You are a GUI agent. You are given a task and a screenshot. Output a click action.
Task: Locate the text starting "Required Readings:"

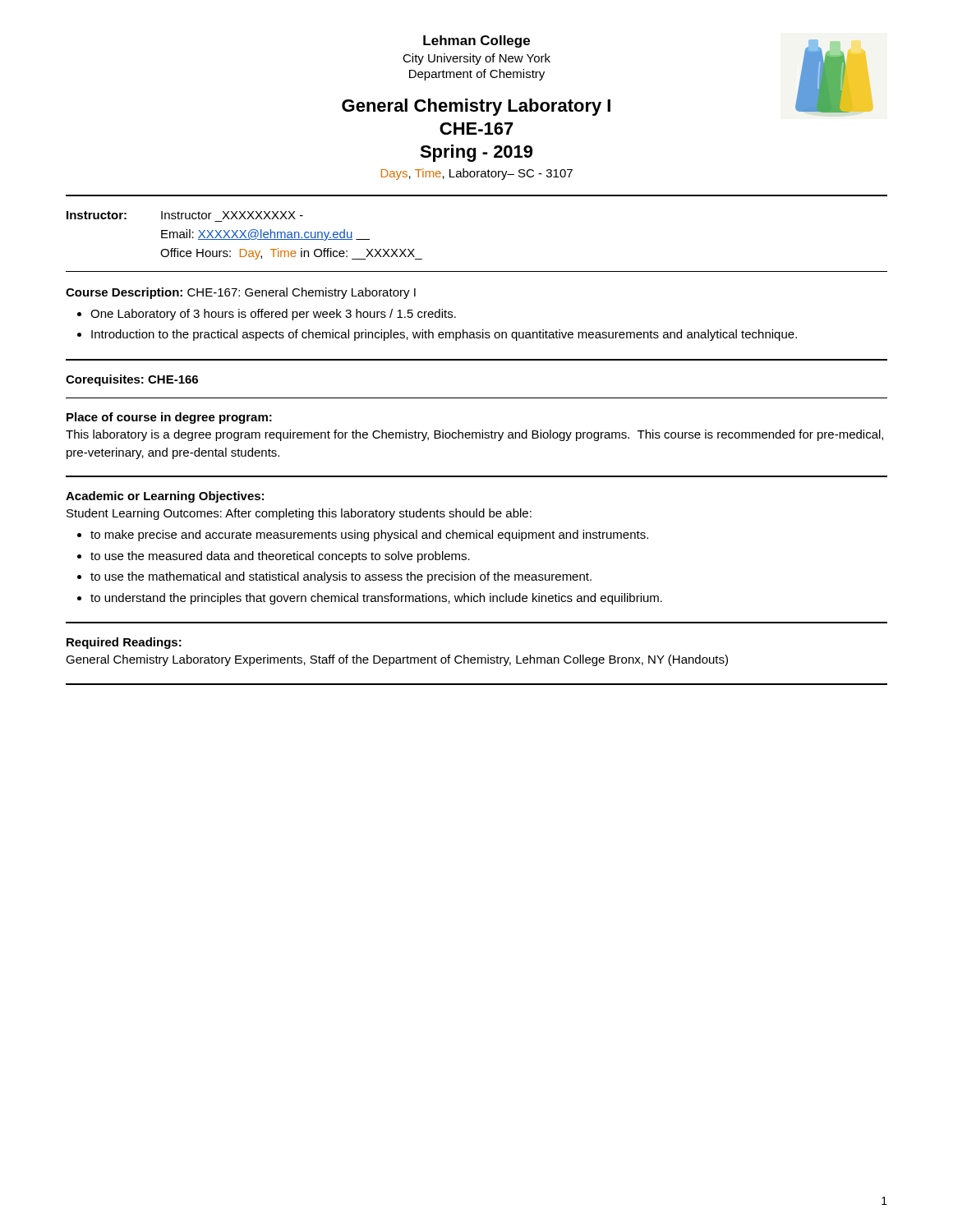pos(124,643)
